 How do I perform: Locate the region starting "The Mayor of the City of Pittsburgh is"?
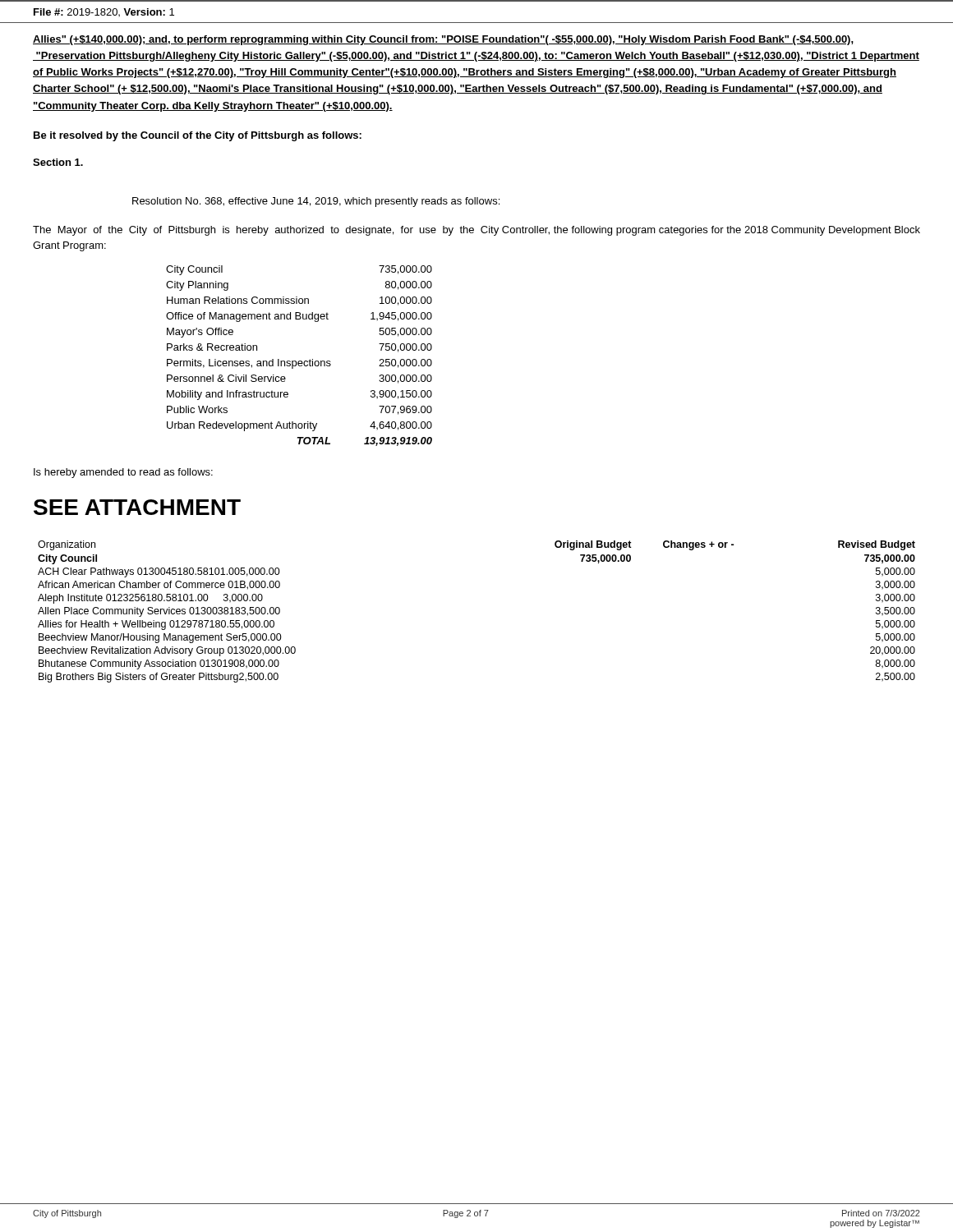tap(476, 237)
